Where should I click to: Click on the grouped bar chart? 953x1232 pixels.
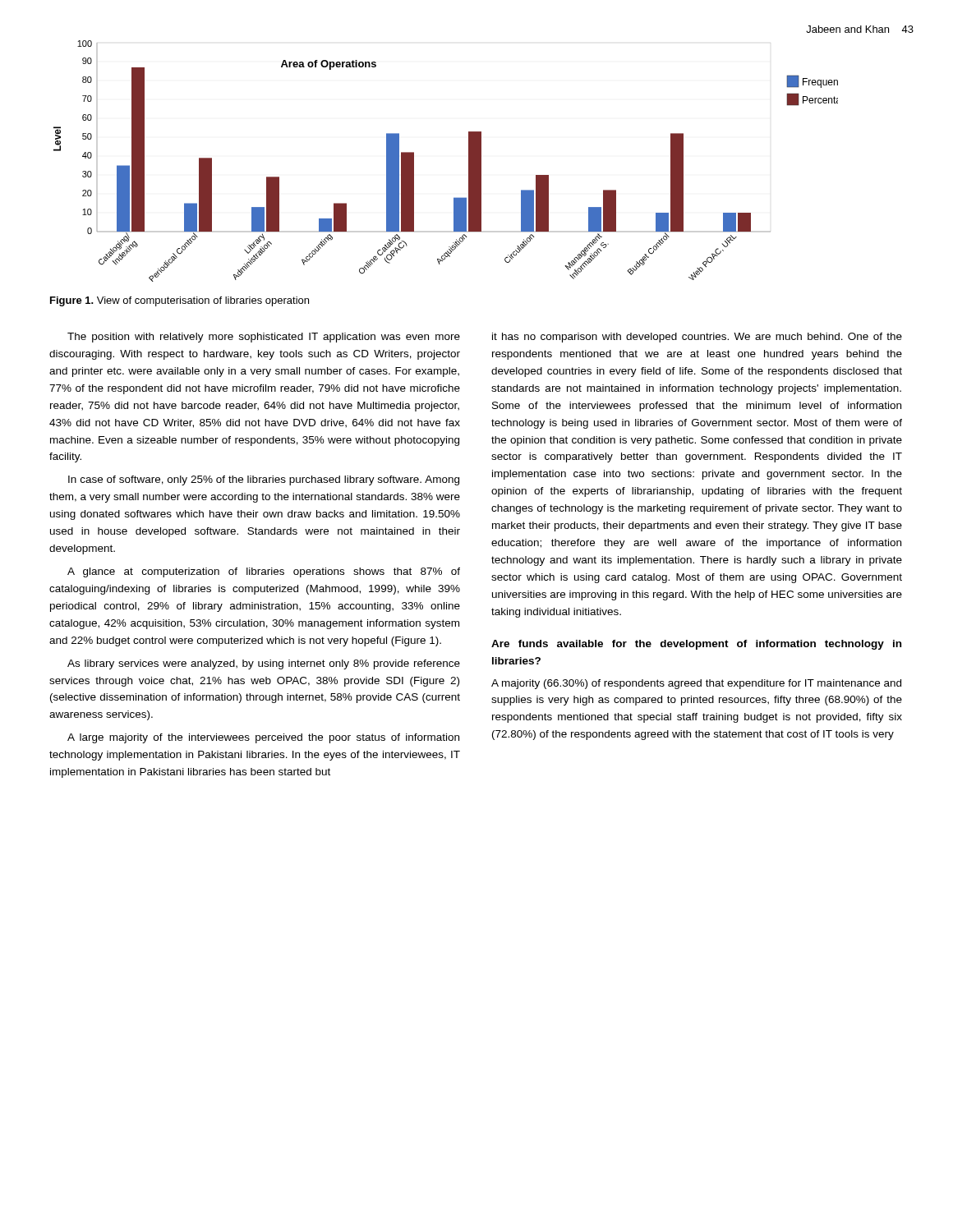coord(444,163)
